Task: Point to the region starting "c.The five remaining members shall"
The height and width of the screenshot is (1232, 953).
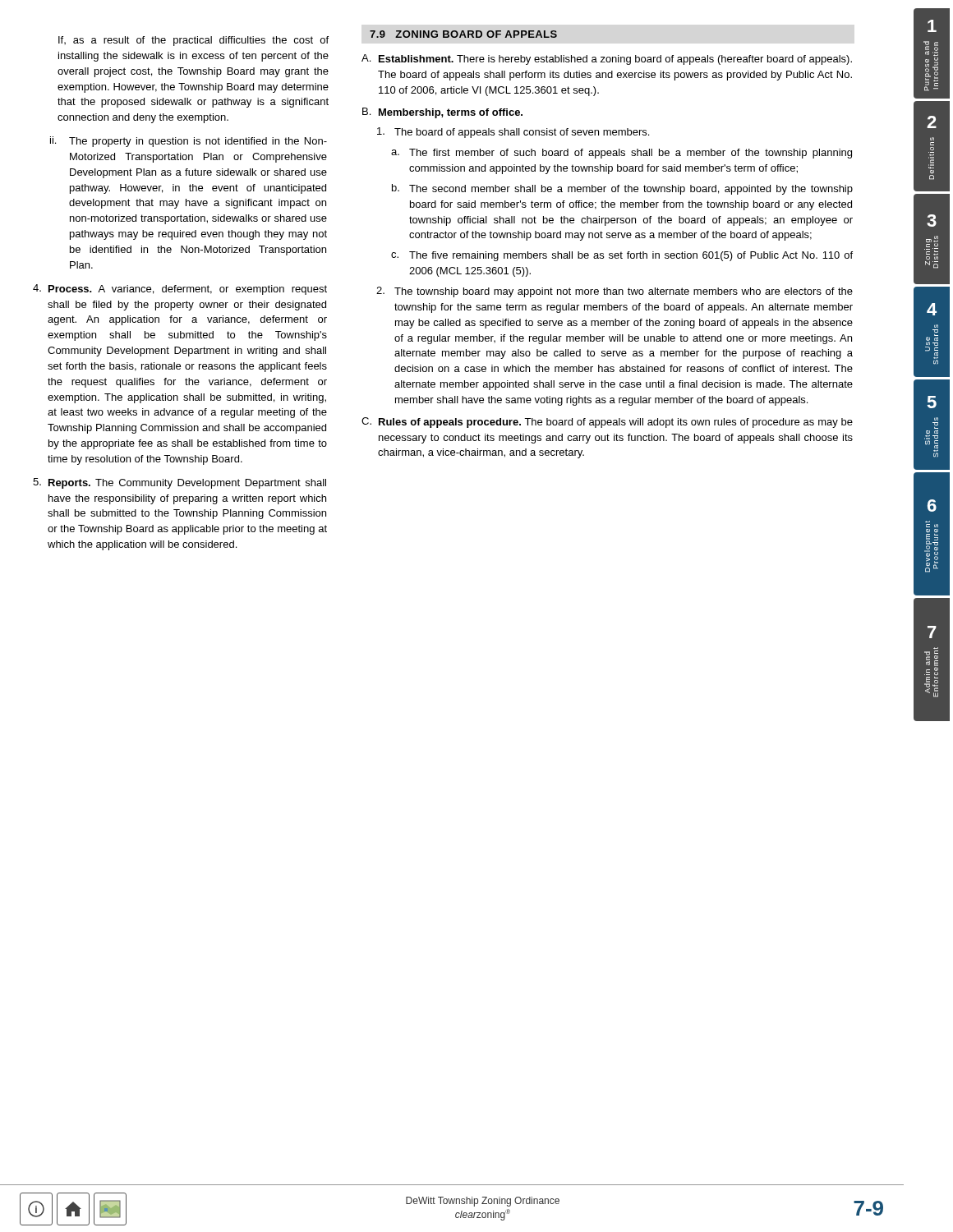Action: tap(622, 264)
